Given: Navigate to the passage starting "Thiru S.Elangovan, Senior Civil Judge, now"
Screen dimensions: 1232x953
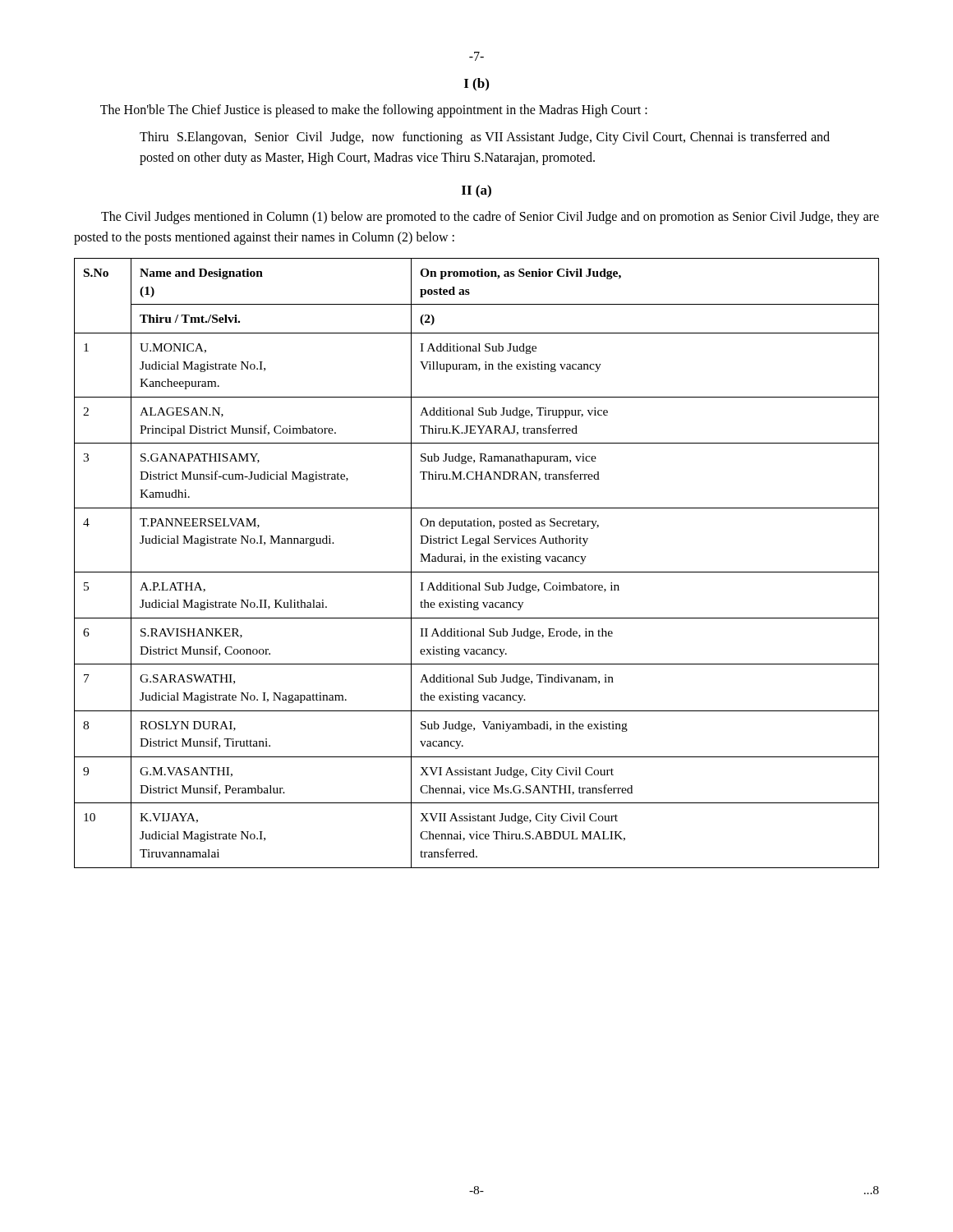Looking at the screenshot, I should click(x=485, y=147).
